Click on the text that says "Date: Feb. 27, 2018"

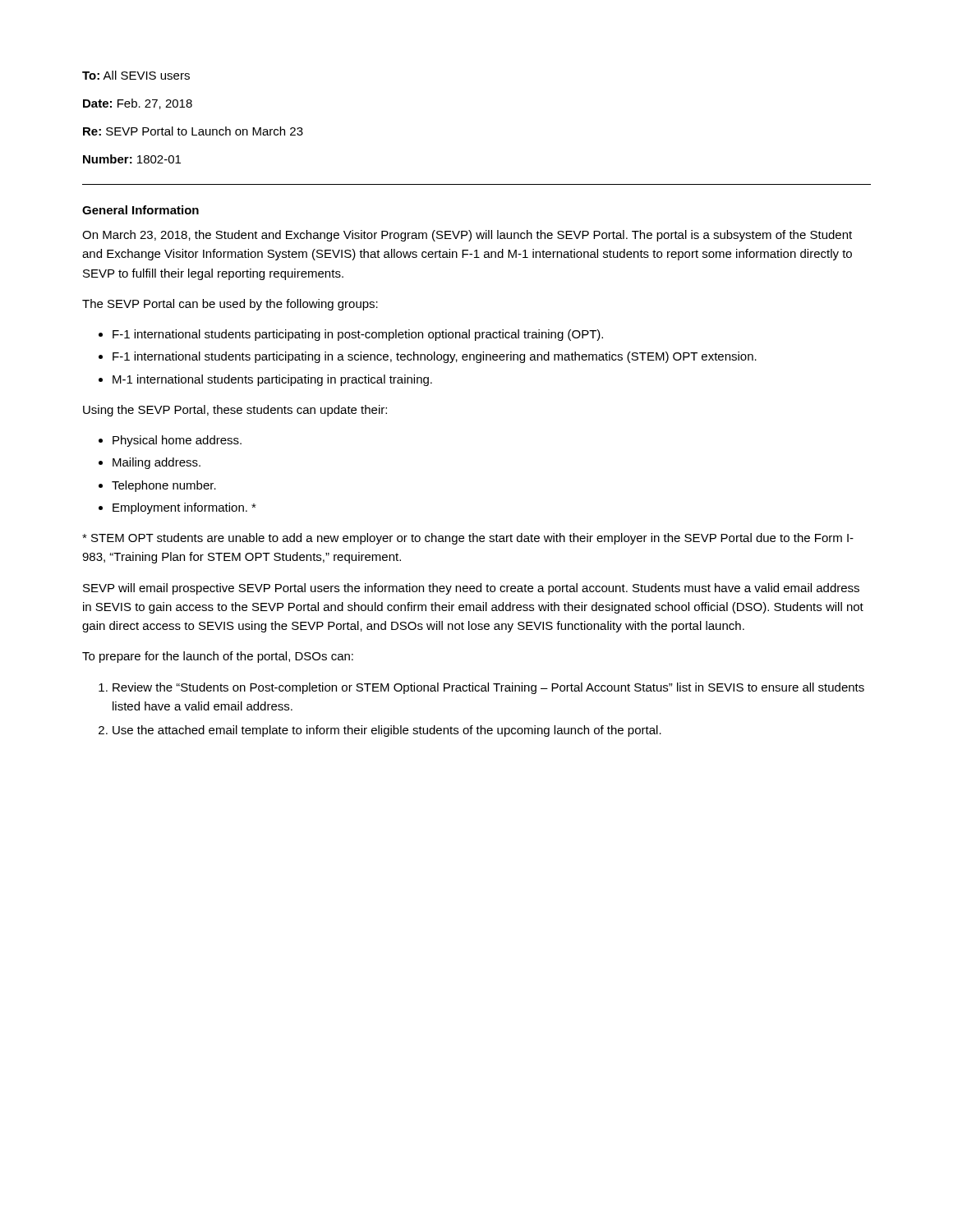137,103
